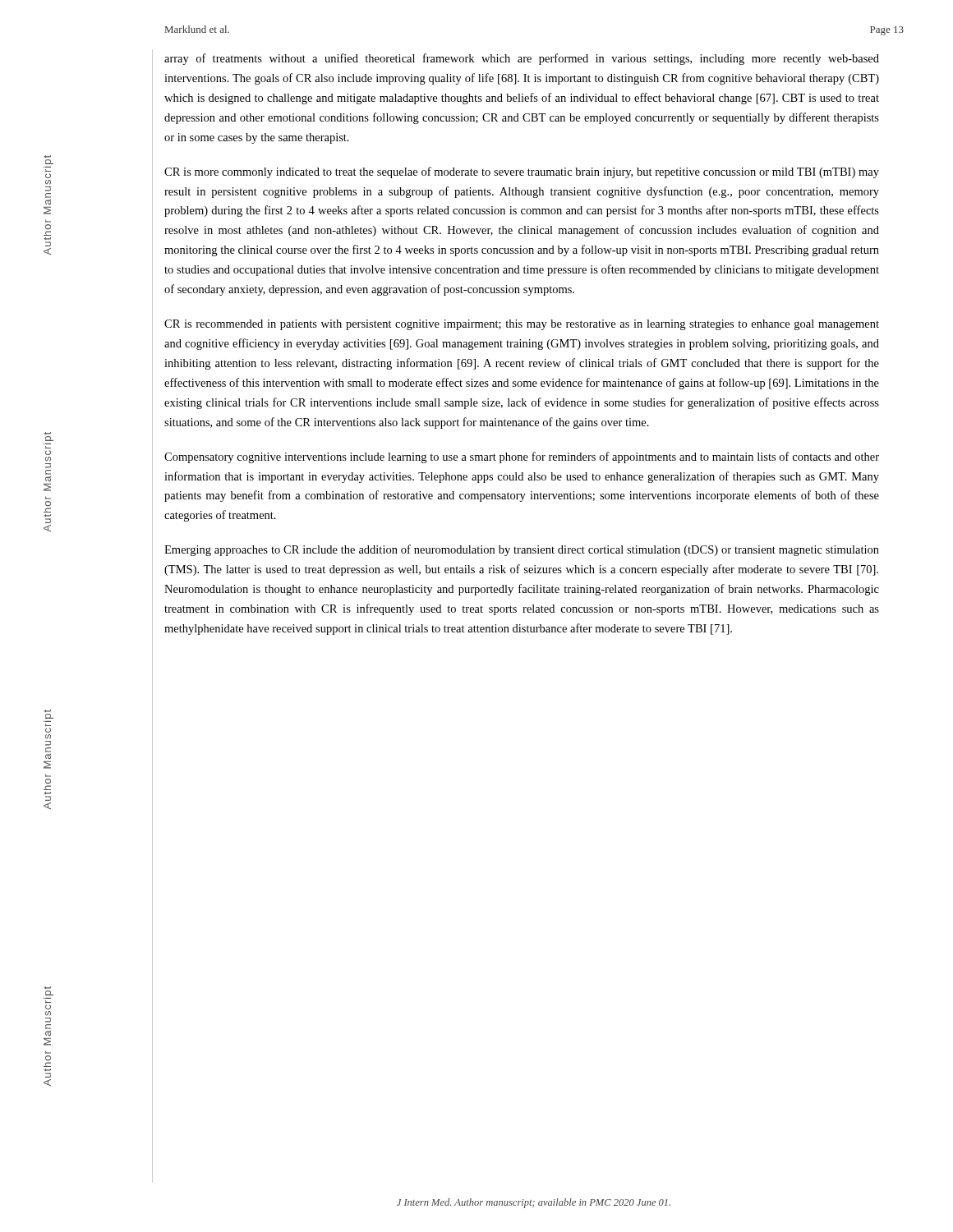Viewport: 953px width, 1232px height.
Task: Where is the passage that starts "CR is more commonly indicated to"?
Action: coord(522,230)
